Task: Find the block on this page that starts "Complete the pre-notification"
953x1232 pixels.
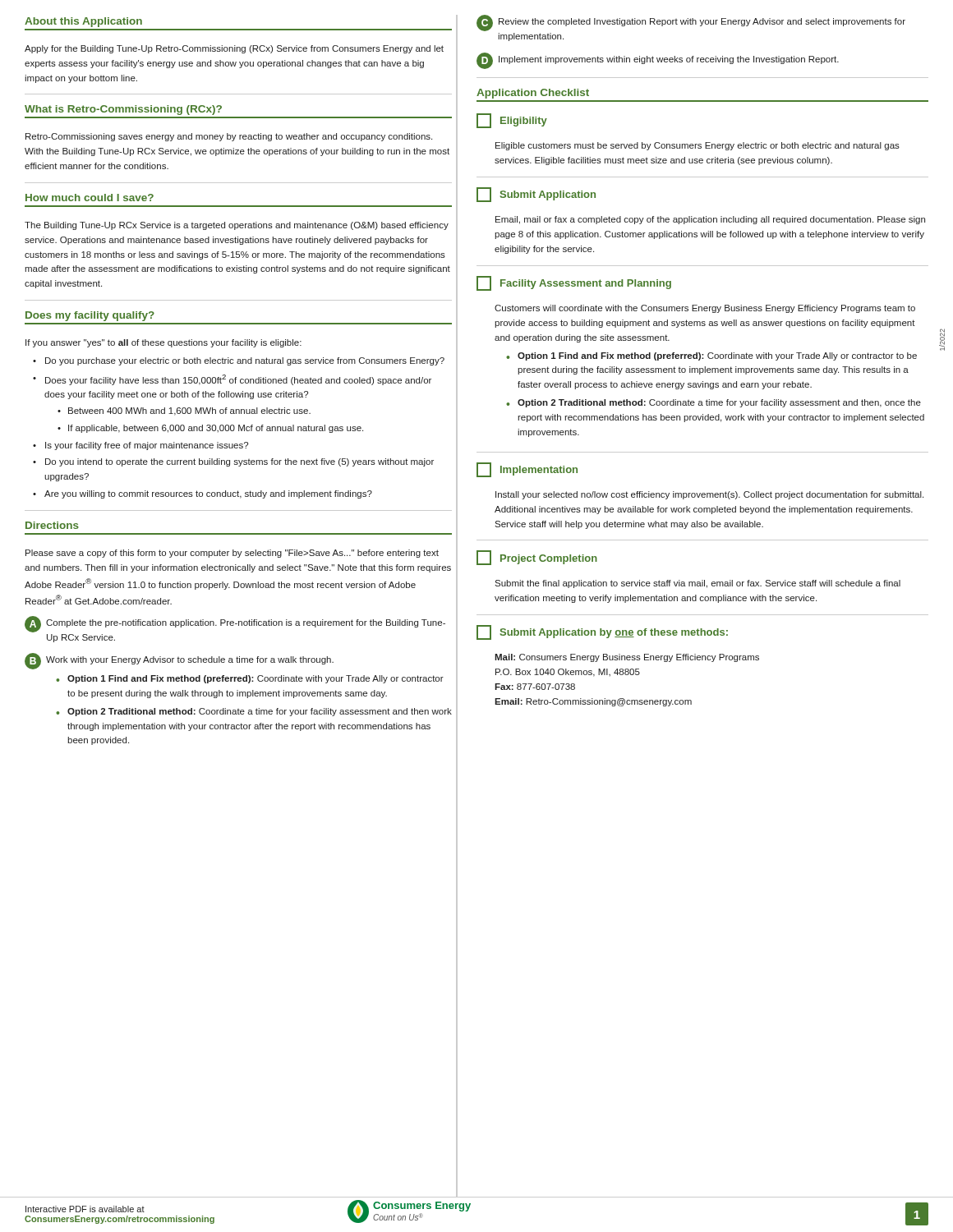Action: [x=246, y=630]
